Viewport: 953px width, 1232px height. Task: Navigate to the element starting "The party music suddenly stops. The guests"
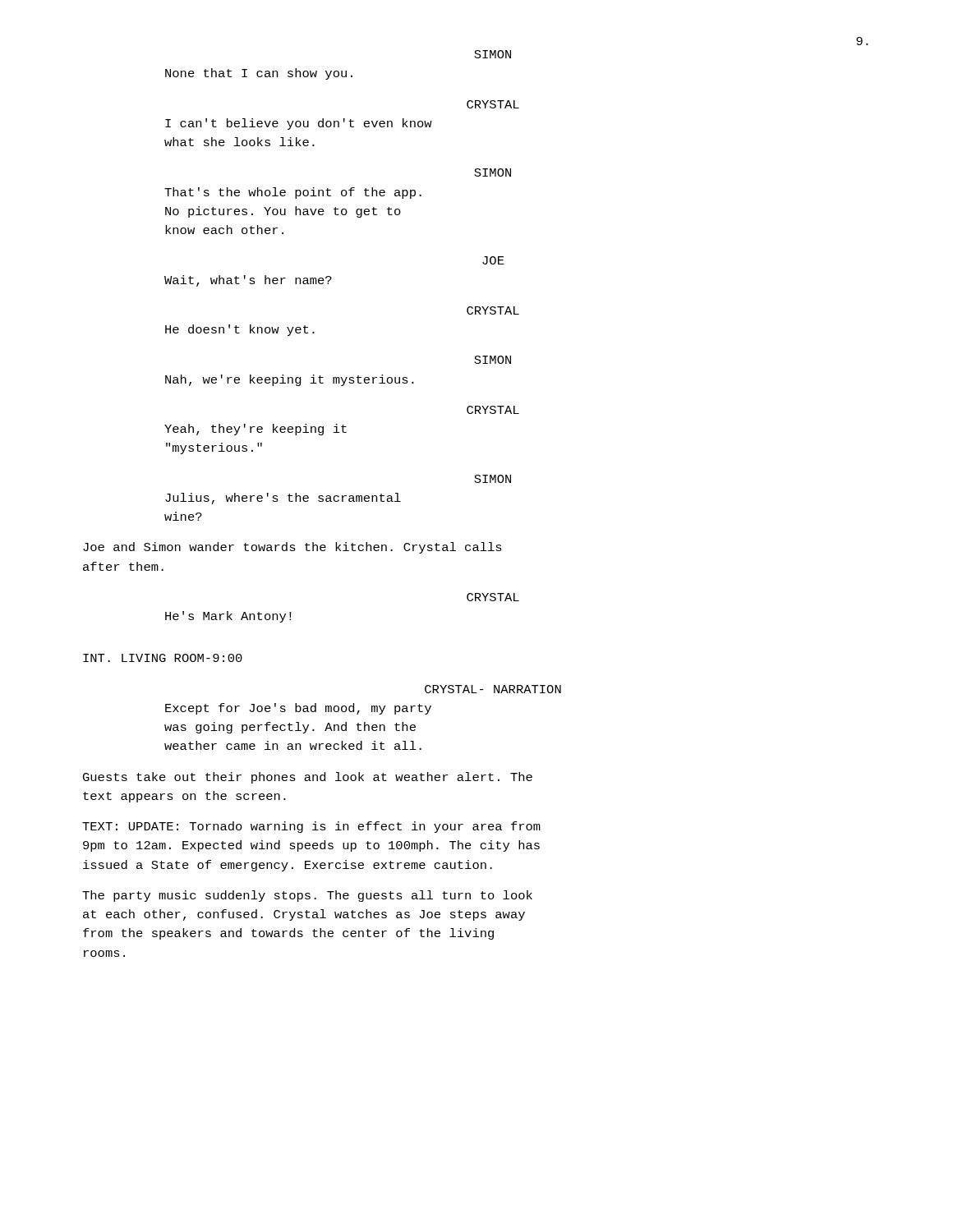point(308,925)
